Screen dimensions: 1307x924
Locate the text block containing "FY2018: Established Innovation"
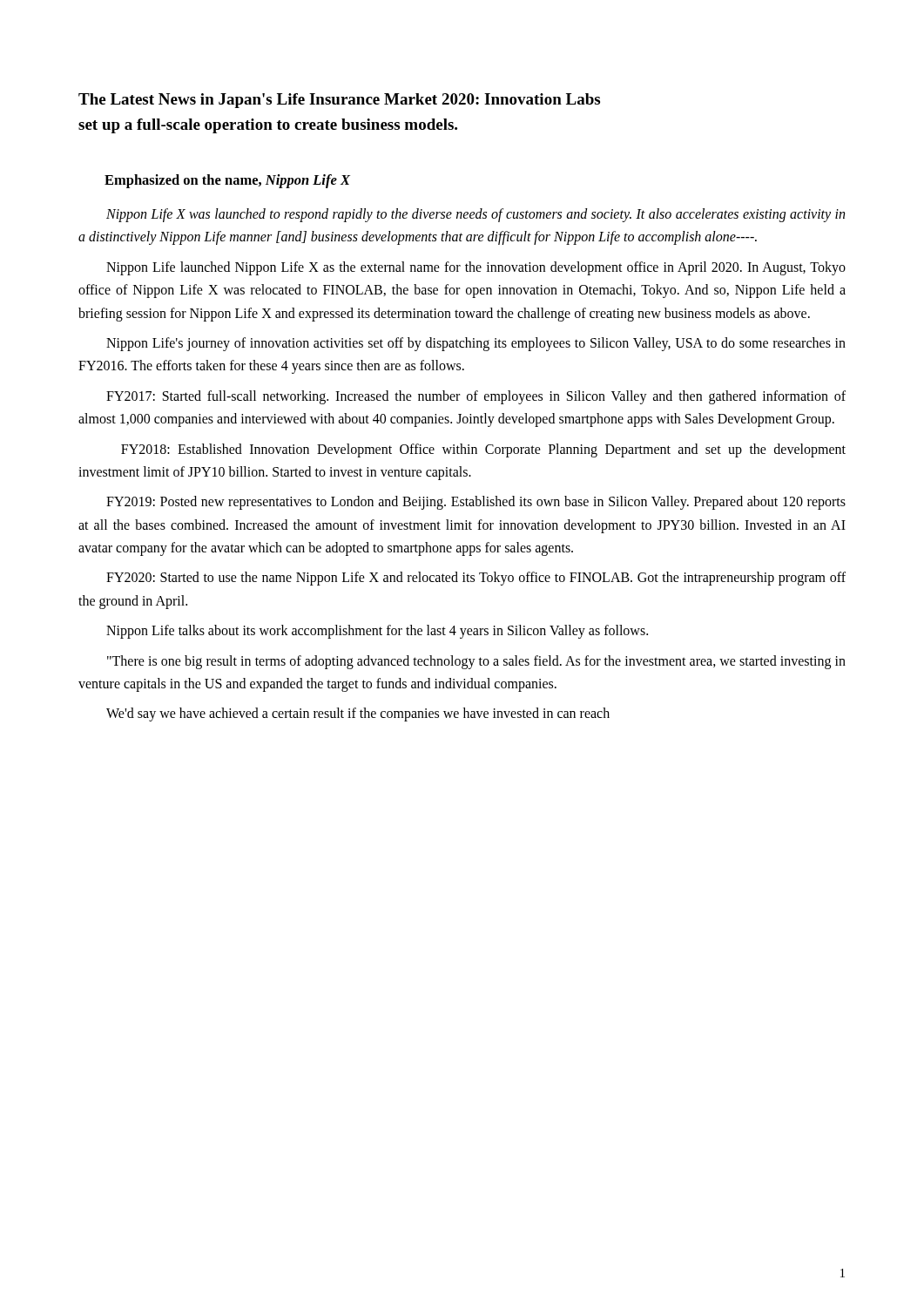tap(462, 460)
